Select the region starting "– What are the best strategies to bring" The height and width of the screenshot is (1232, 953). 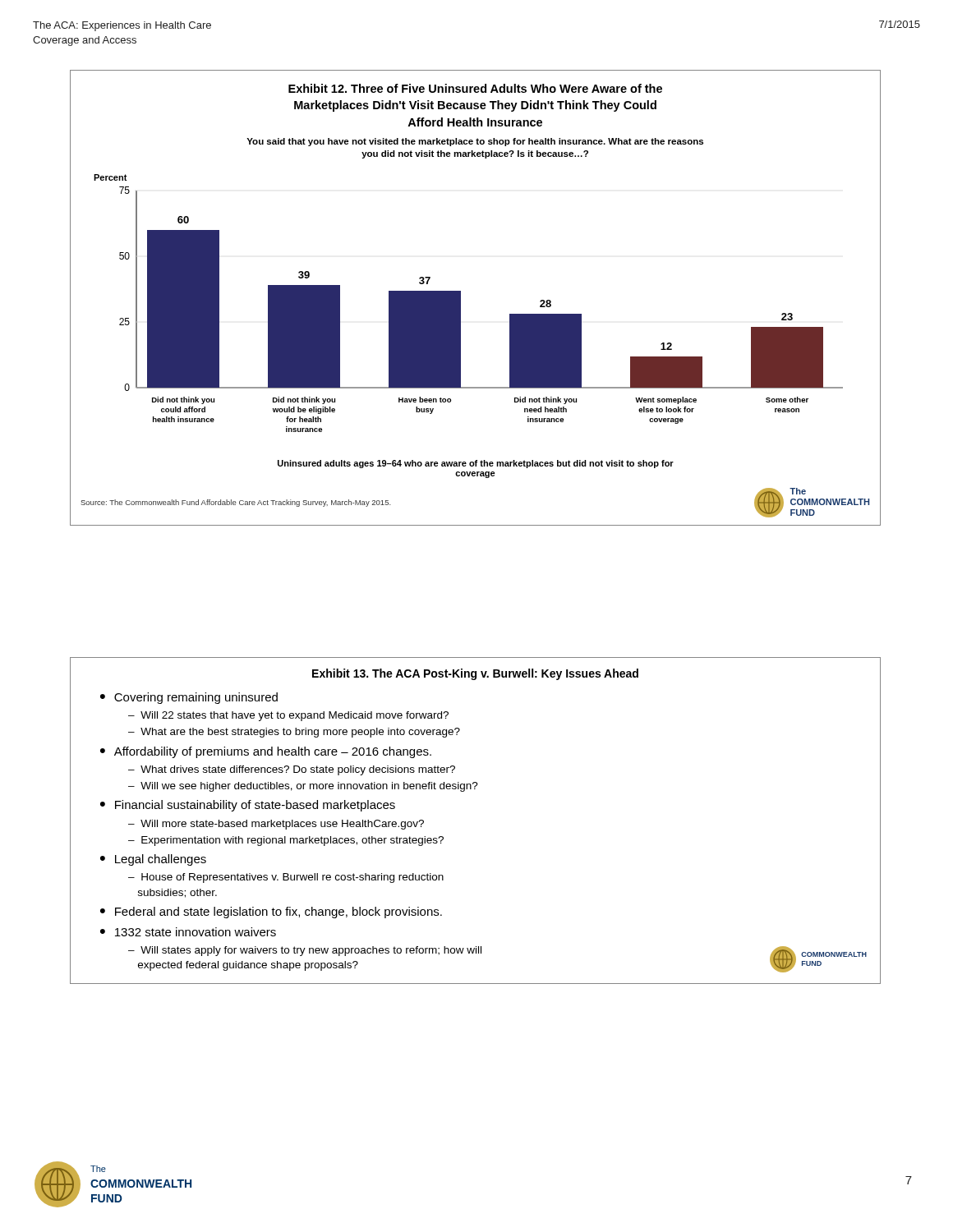tap(294, 732)
